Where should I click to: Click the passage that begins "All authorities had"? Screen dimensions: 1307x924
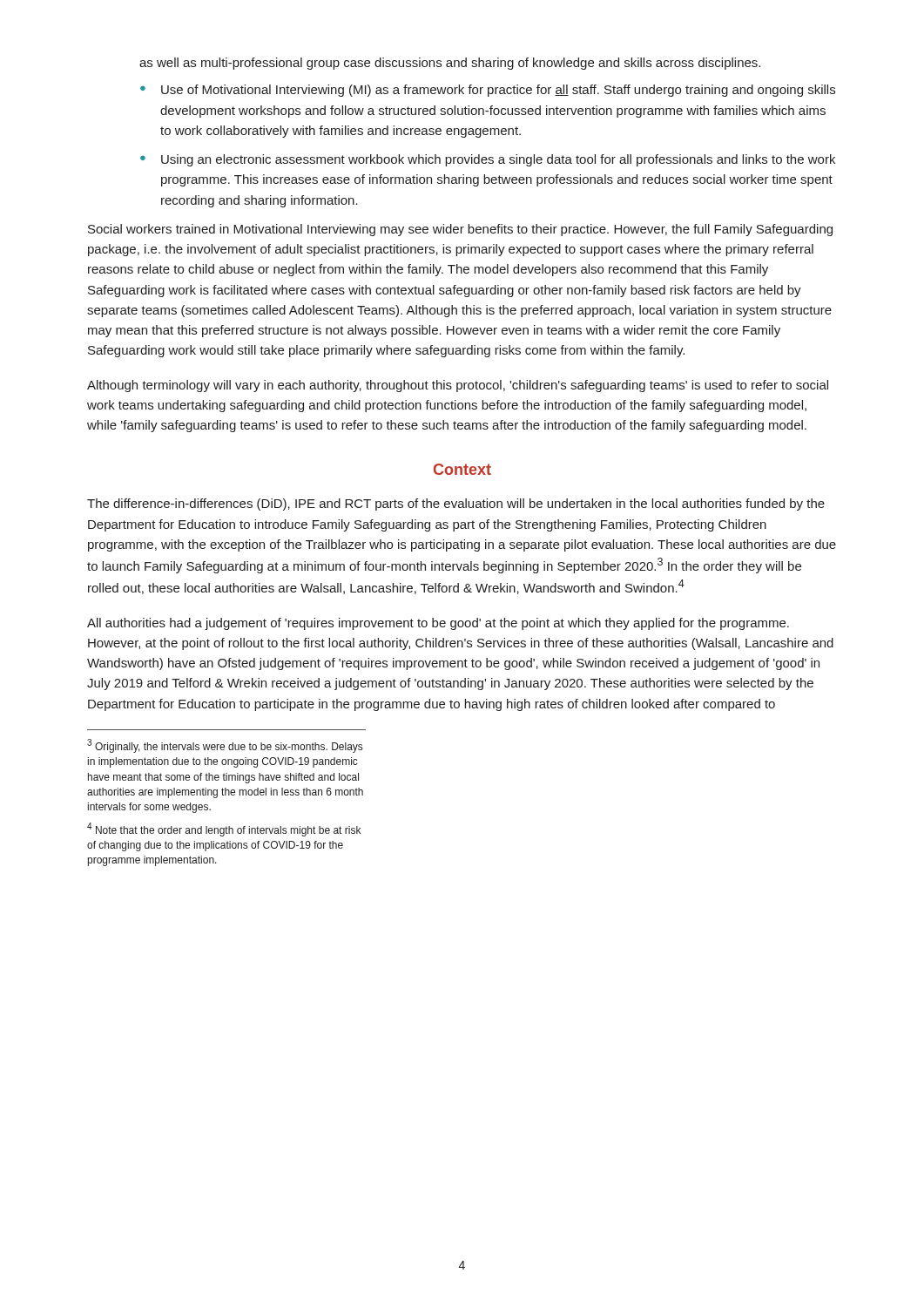[460, 663]
